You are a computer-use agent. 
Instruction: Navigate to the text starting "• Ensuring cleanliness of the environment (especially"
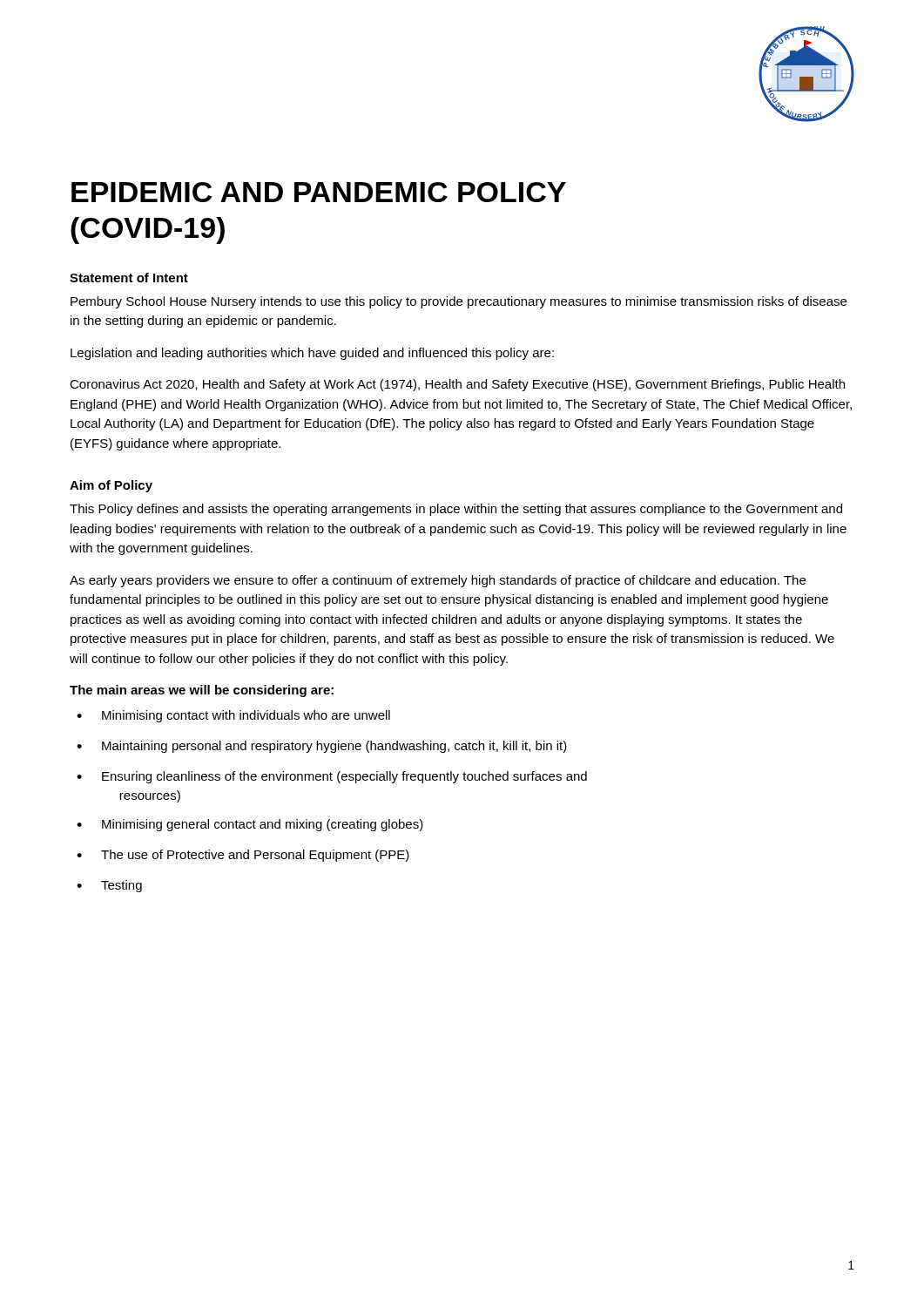329,786
